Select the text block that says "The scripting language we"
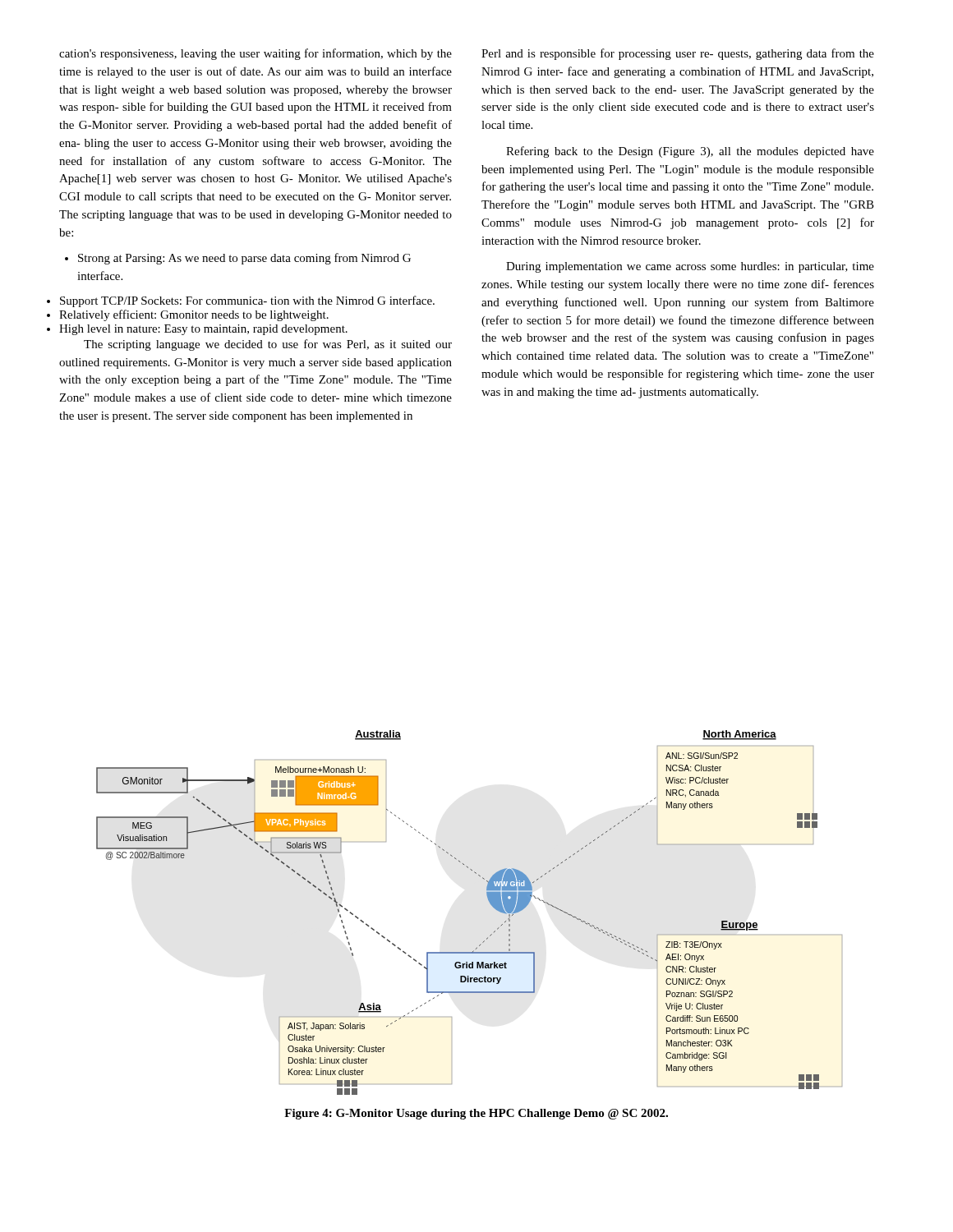Image resolution: width=953 pixels, height=1232 pixels. tap(255, 380)
